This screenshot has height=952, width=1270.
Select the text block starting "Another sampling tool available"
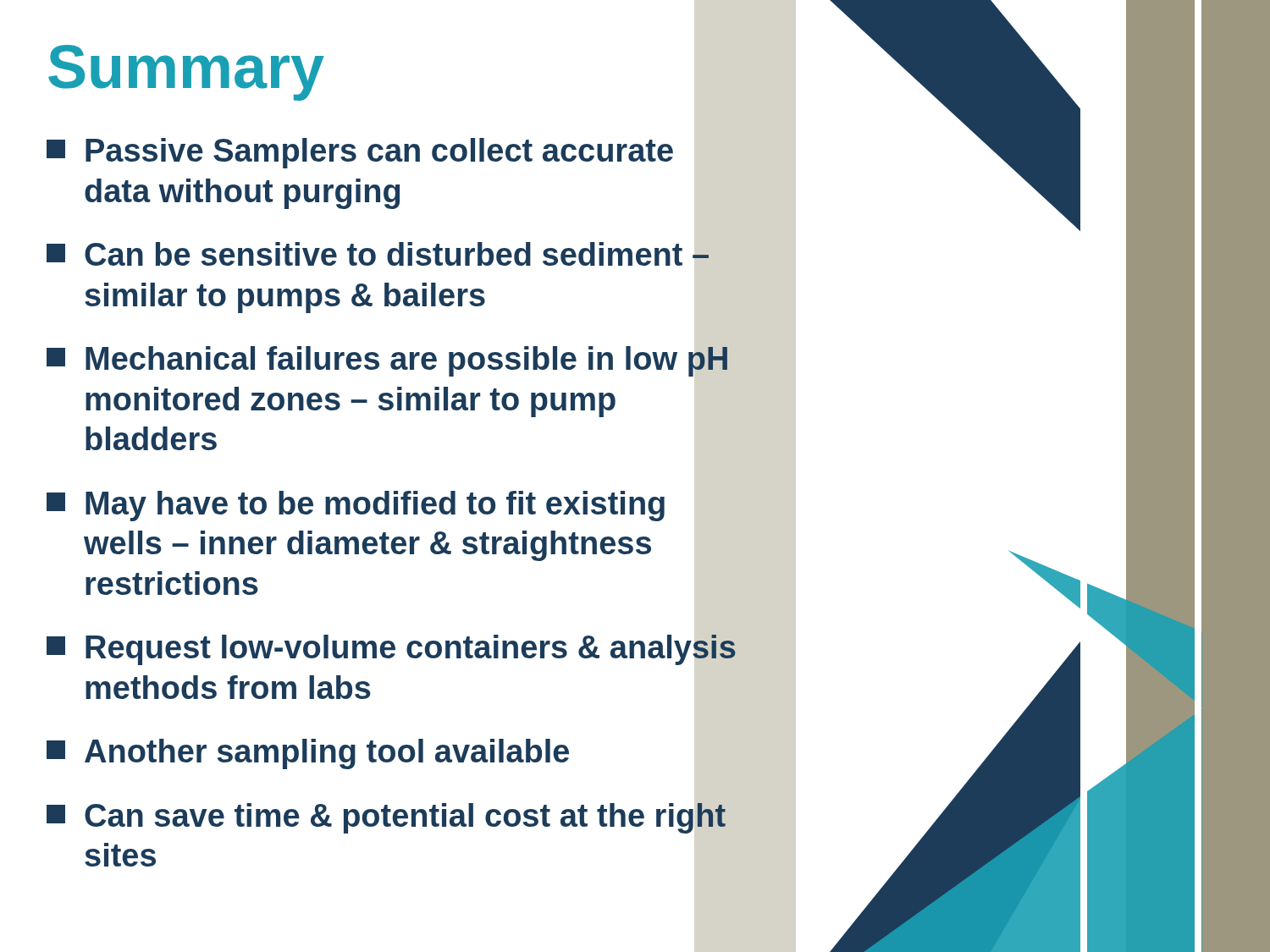click(x=394, y=752)
